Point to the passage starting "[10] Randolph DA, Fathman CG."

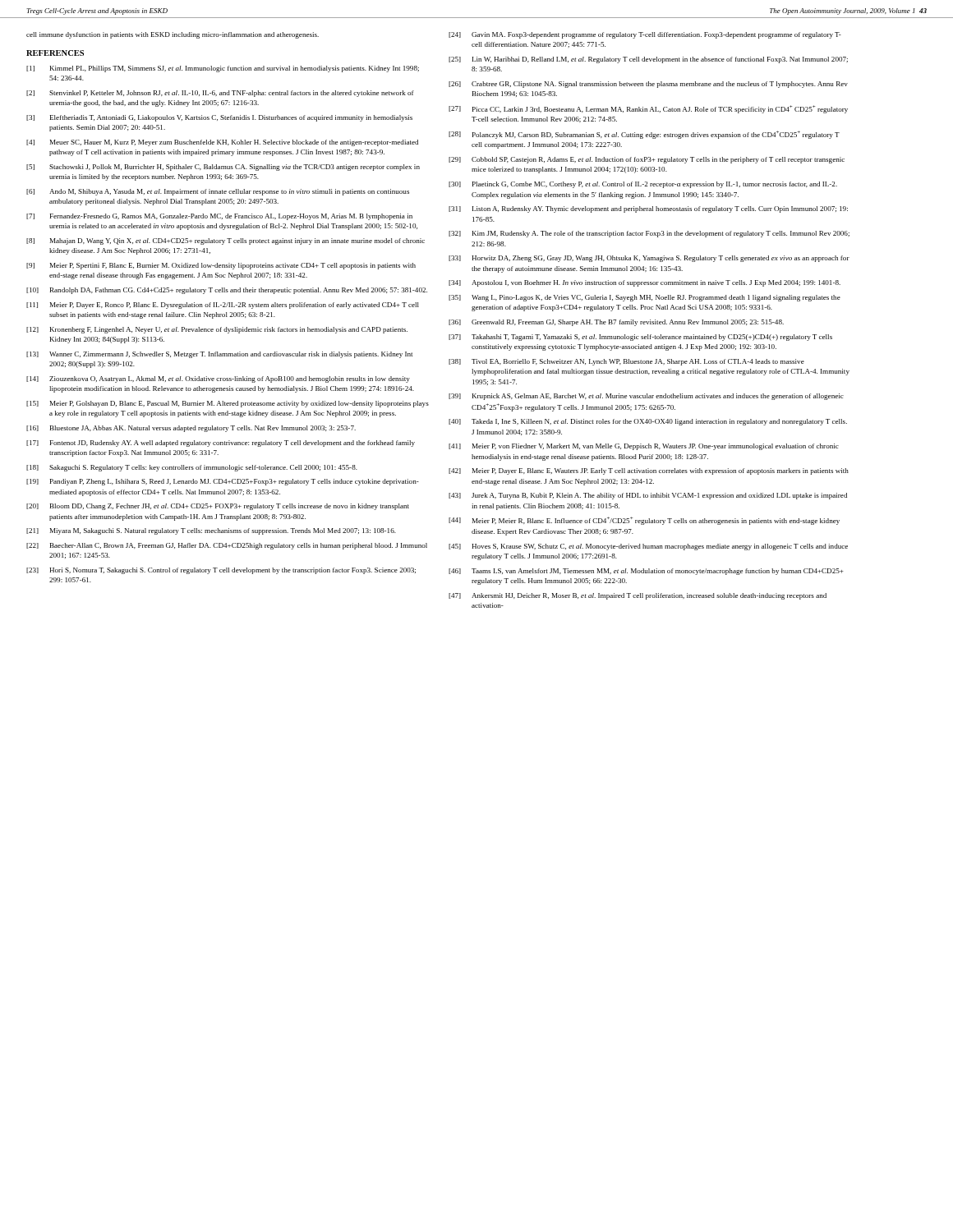coord(228,290)
